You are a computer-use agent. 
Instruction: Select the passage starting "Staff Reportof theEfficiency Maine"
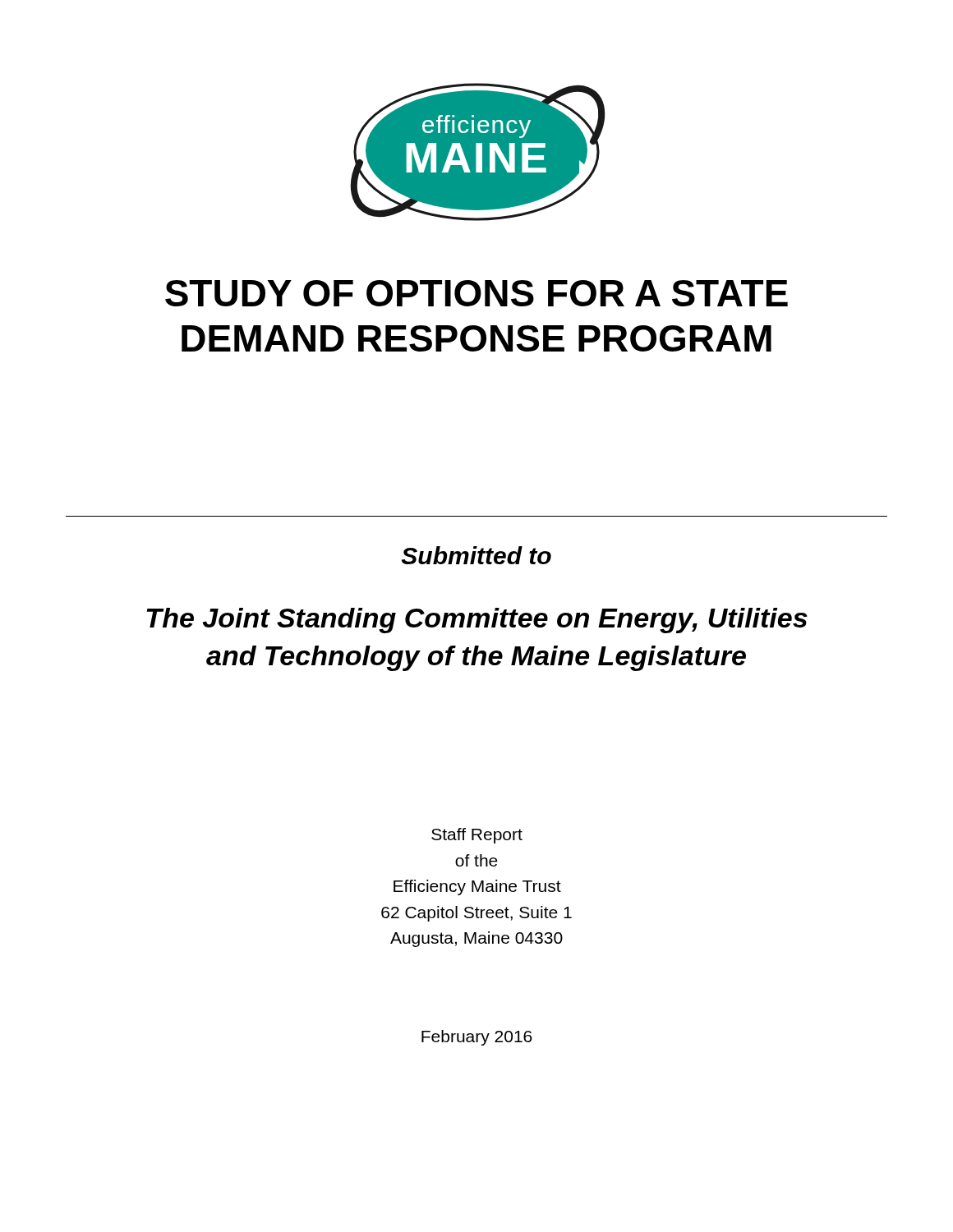476,886
